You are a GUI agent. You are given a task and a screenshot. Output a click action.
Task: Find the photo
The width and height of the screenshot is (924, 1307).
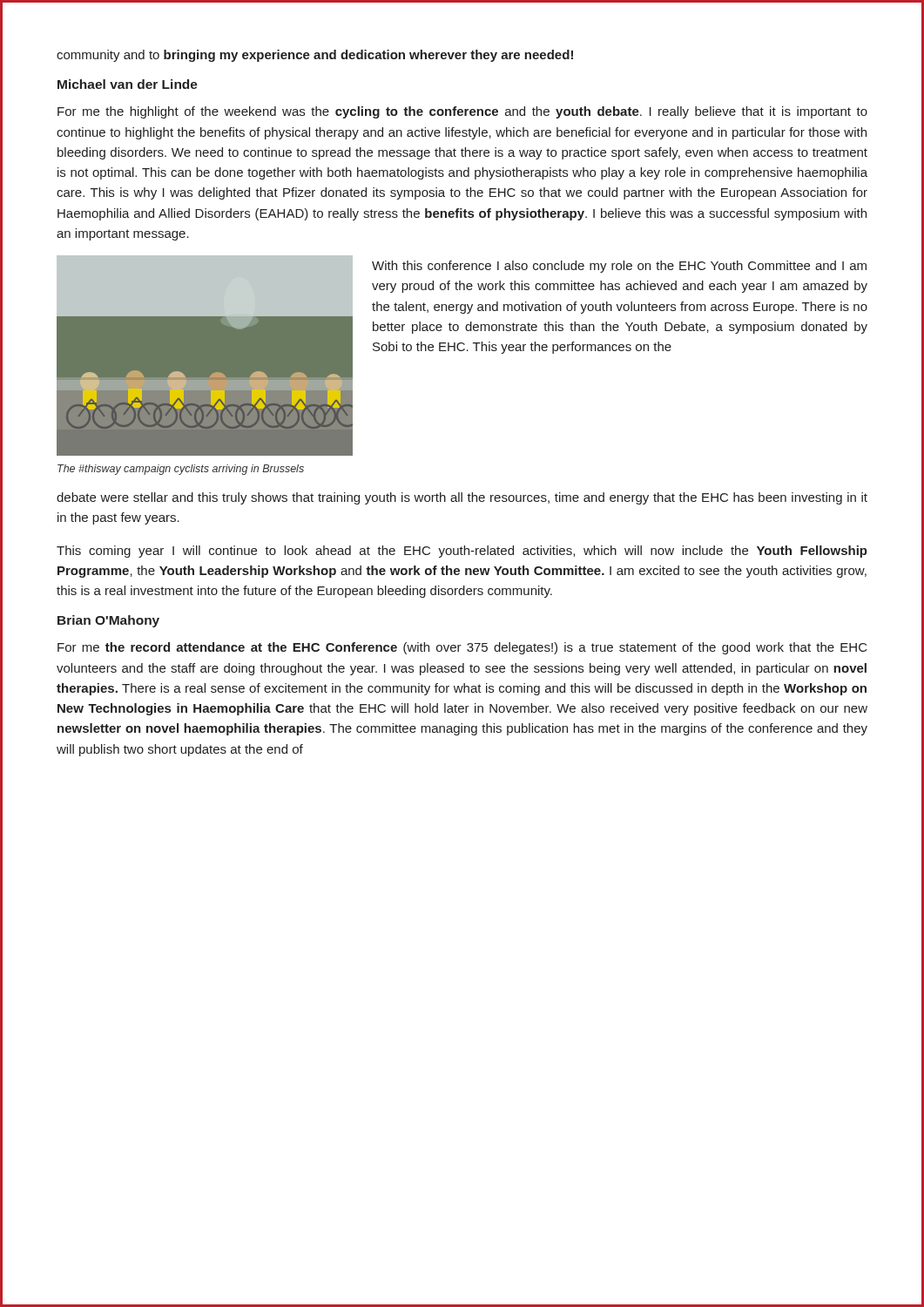[205, 357]
